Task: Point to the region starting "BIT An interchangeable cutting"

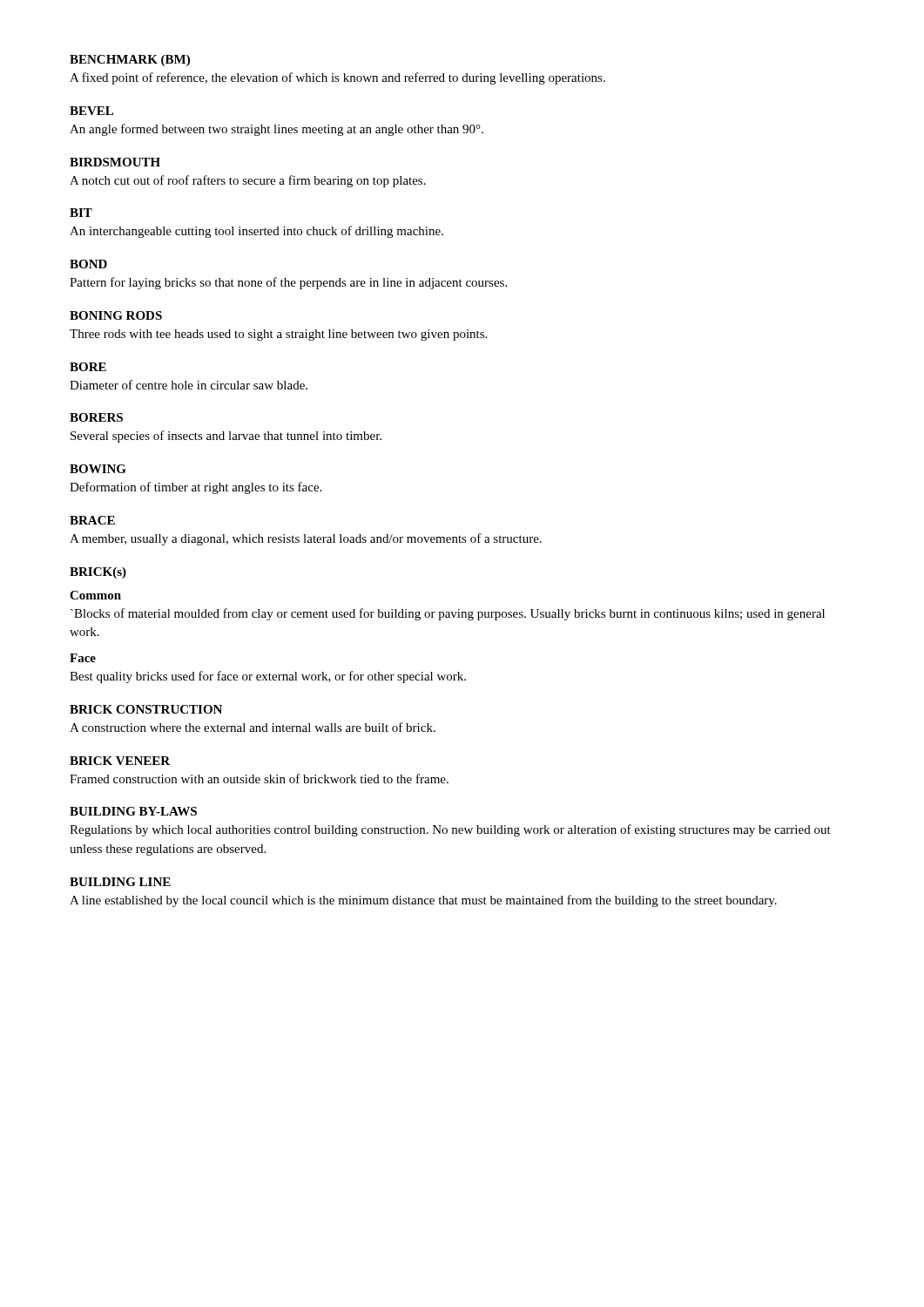Action: 81,213
